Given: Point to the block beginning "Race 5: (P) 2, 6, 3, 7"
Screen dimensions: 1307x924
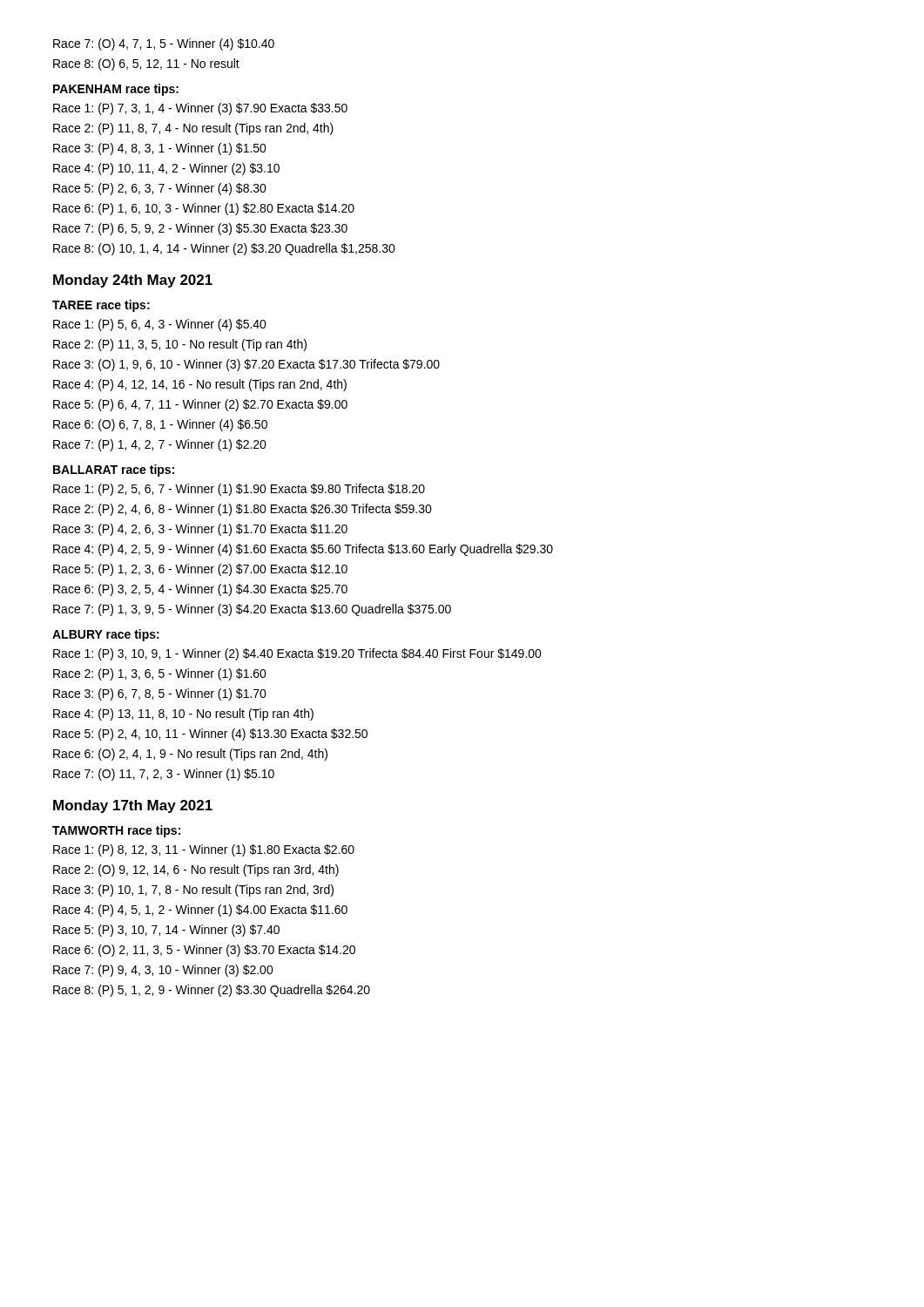Looking at the screenshot, I should 159,188.
